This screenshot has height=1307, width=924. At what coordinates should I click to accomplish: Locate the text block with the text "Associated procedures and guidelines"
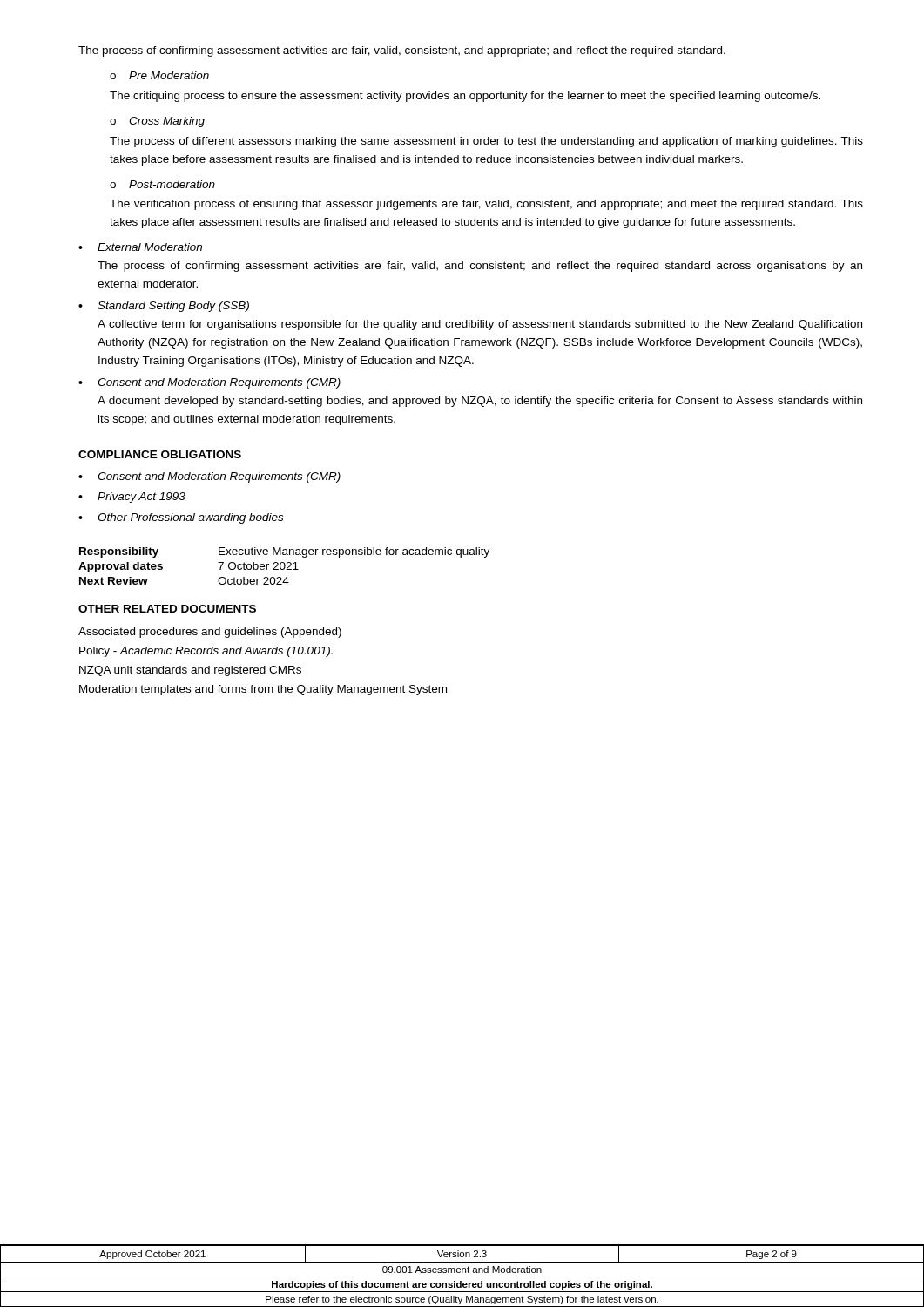(x=263, y=660)
